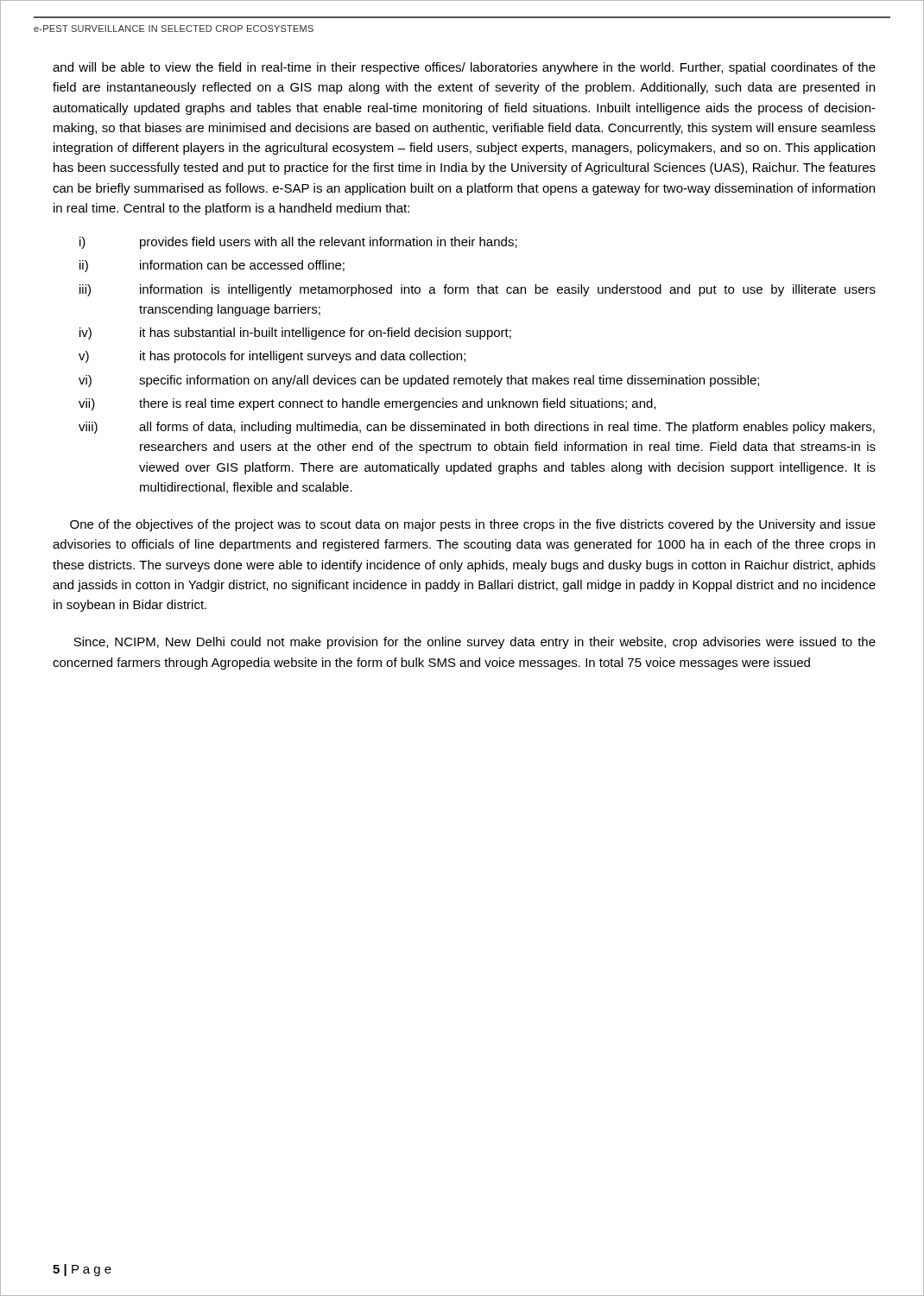This screenshot has height=1296, width=924.
Task: Click on the text block that reads "Since, NCIPM, New"
Action: pos(464,652)
